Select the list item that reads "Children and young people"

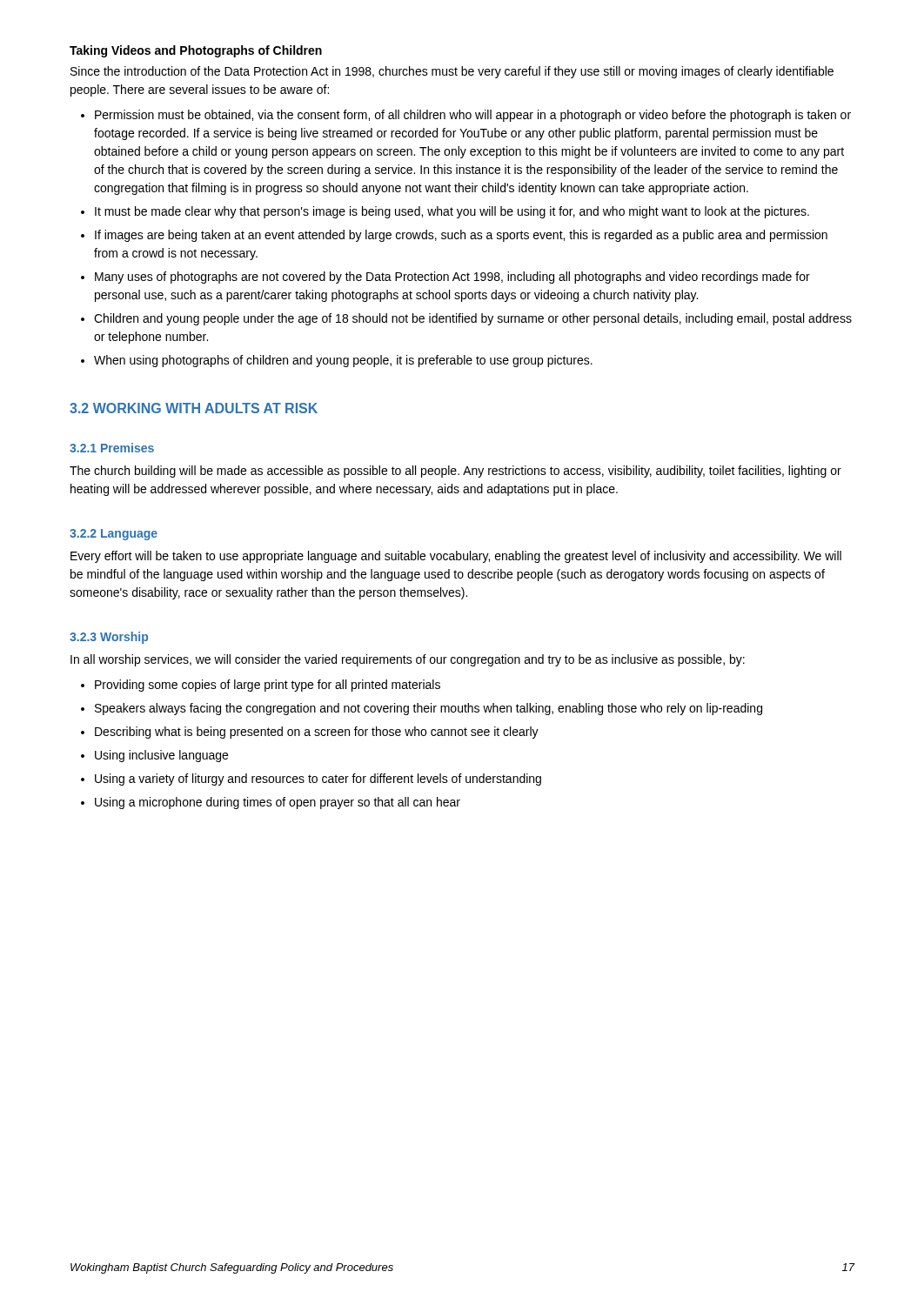point(473,328)
